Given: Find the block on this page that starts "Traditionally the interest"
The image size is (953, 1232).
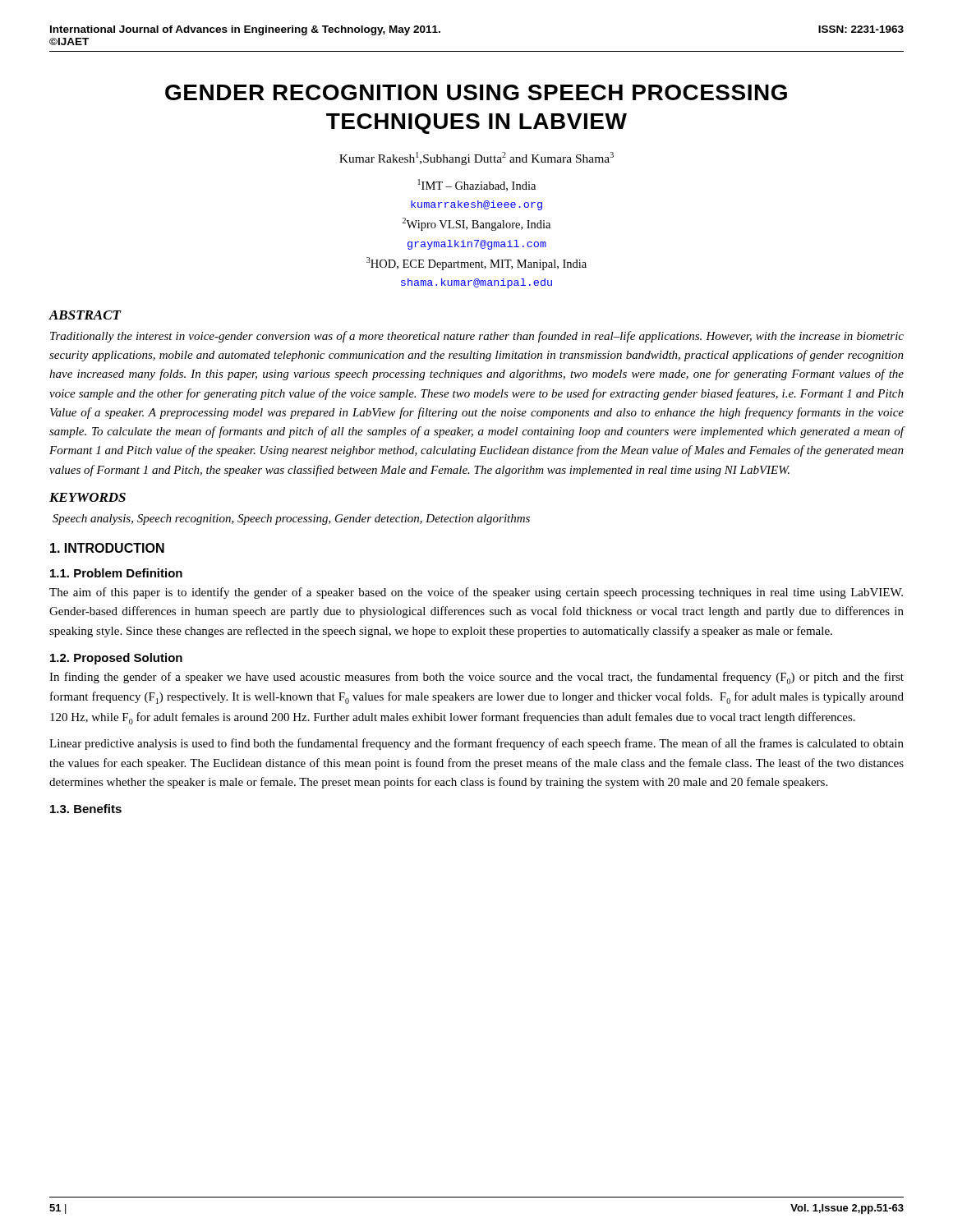Looking at the screenshot, I should click(x=476, y=403).
